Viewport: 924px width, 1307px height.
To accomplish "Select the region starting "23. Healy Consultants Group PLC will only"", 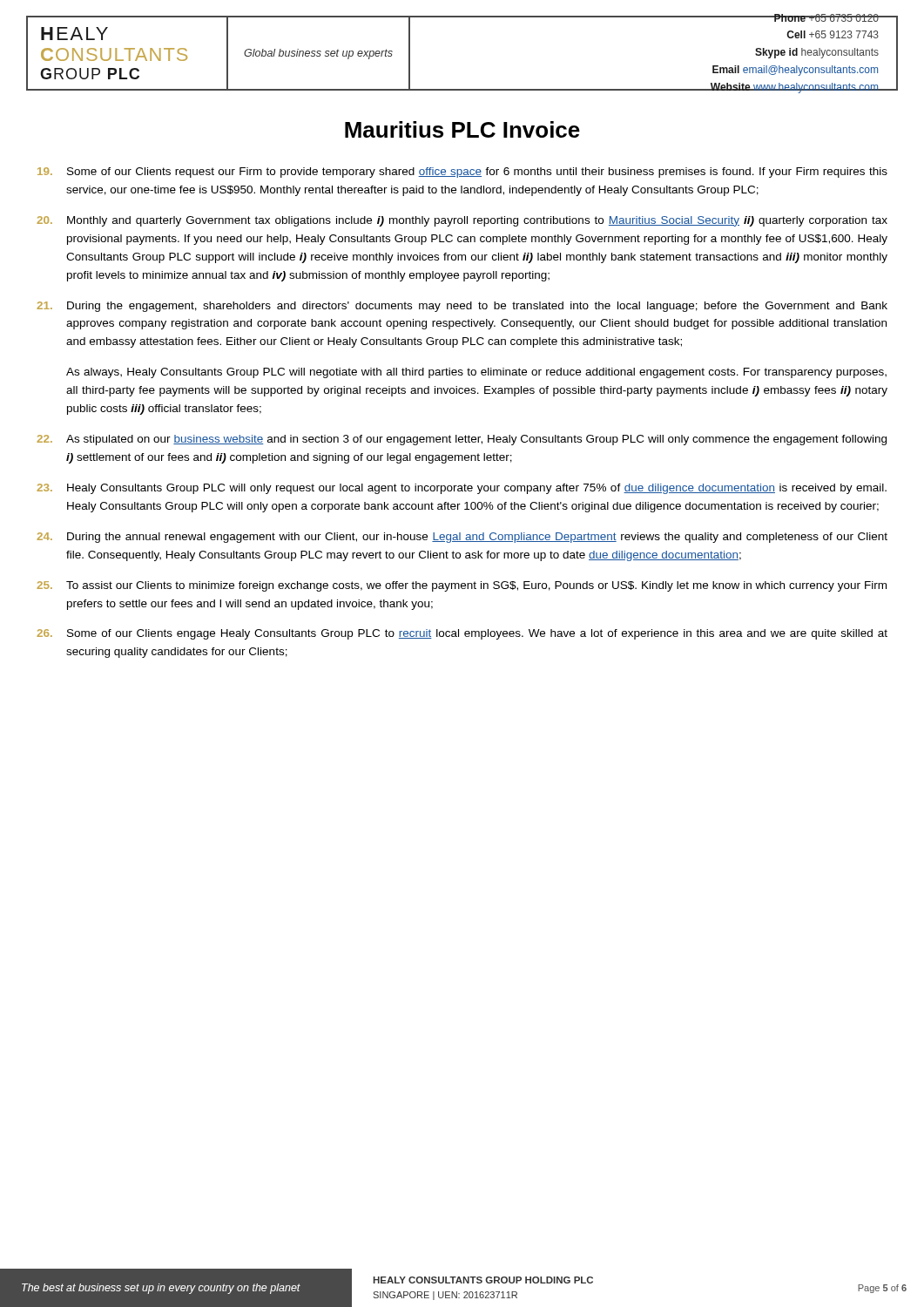I will pos(462,497).
